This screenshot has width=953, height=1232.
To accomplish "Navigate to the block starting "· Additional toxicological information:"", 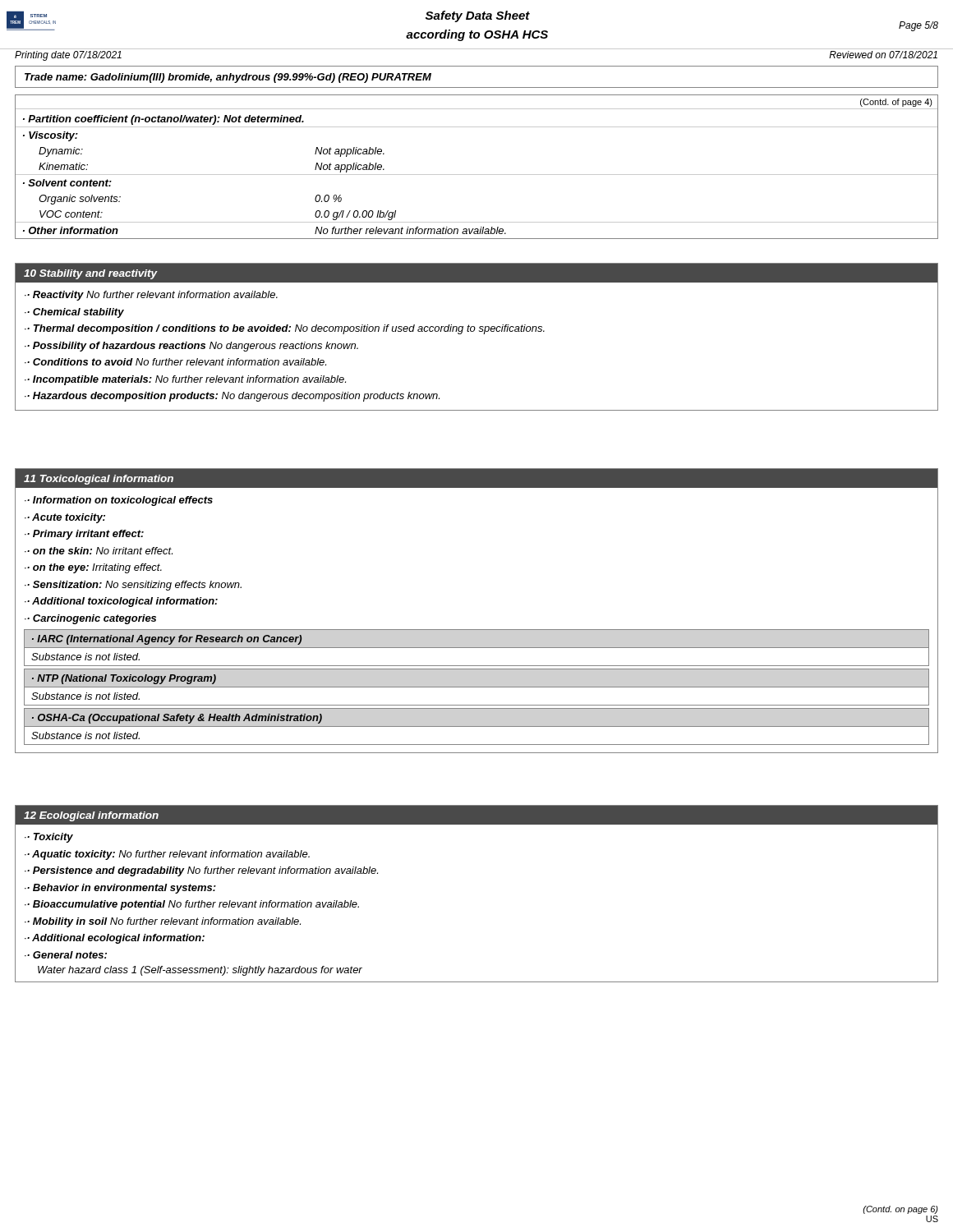I will [x=122, y=601].
